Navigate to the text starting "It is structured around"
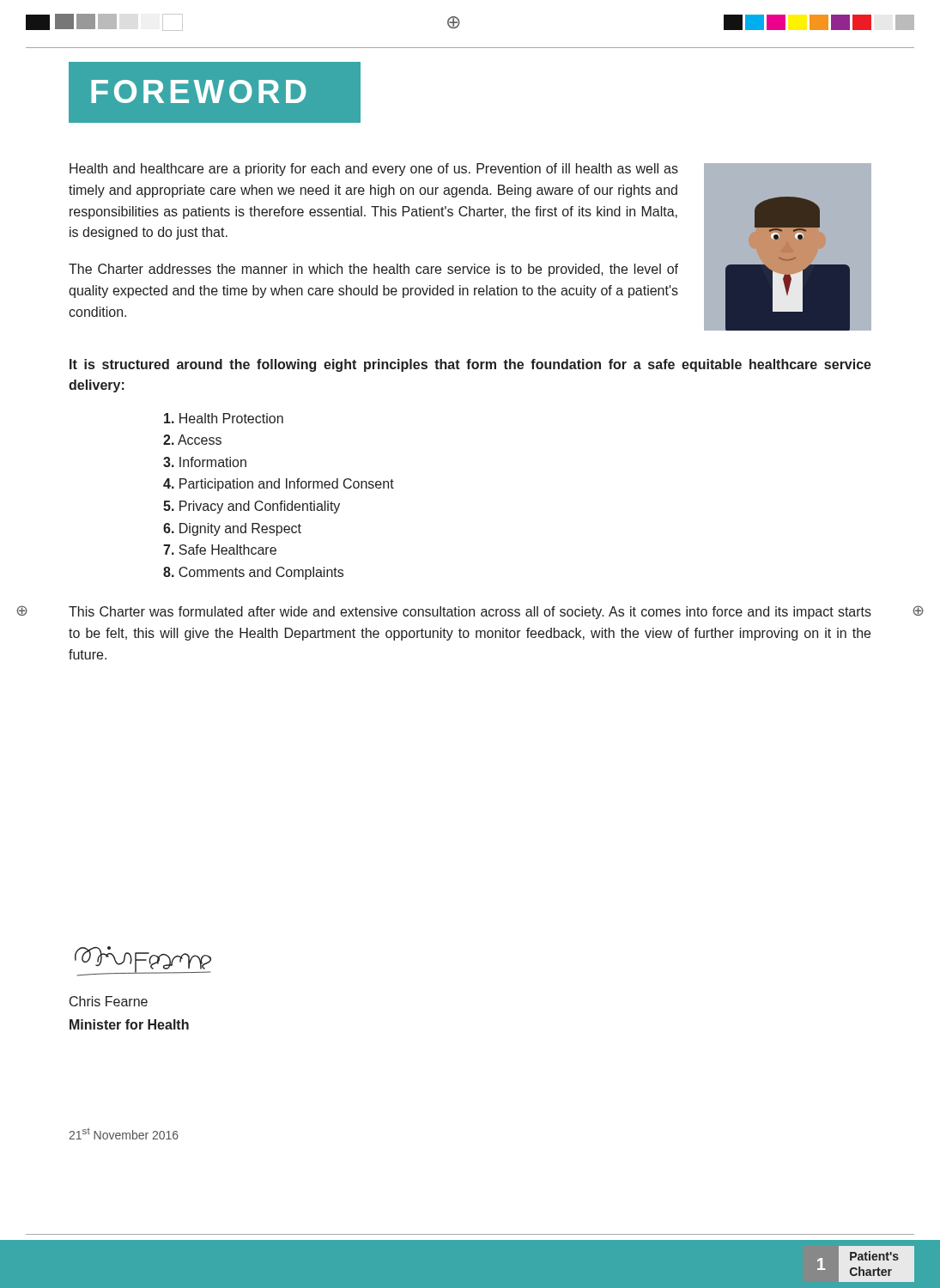This screenshot has height=1288, width=940. 470,375
